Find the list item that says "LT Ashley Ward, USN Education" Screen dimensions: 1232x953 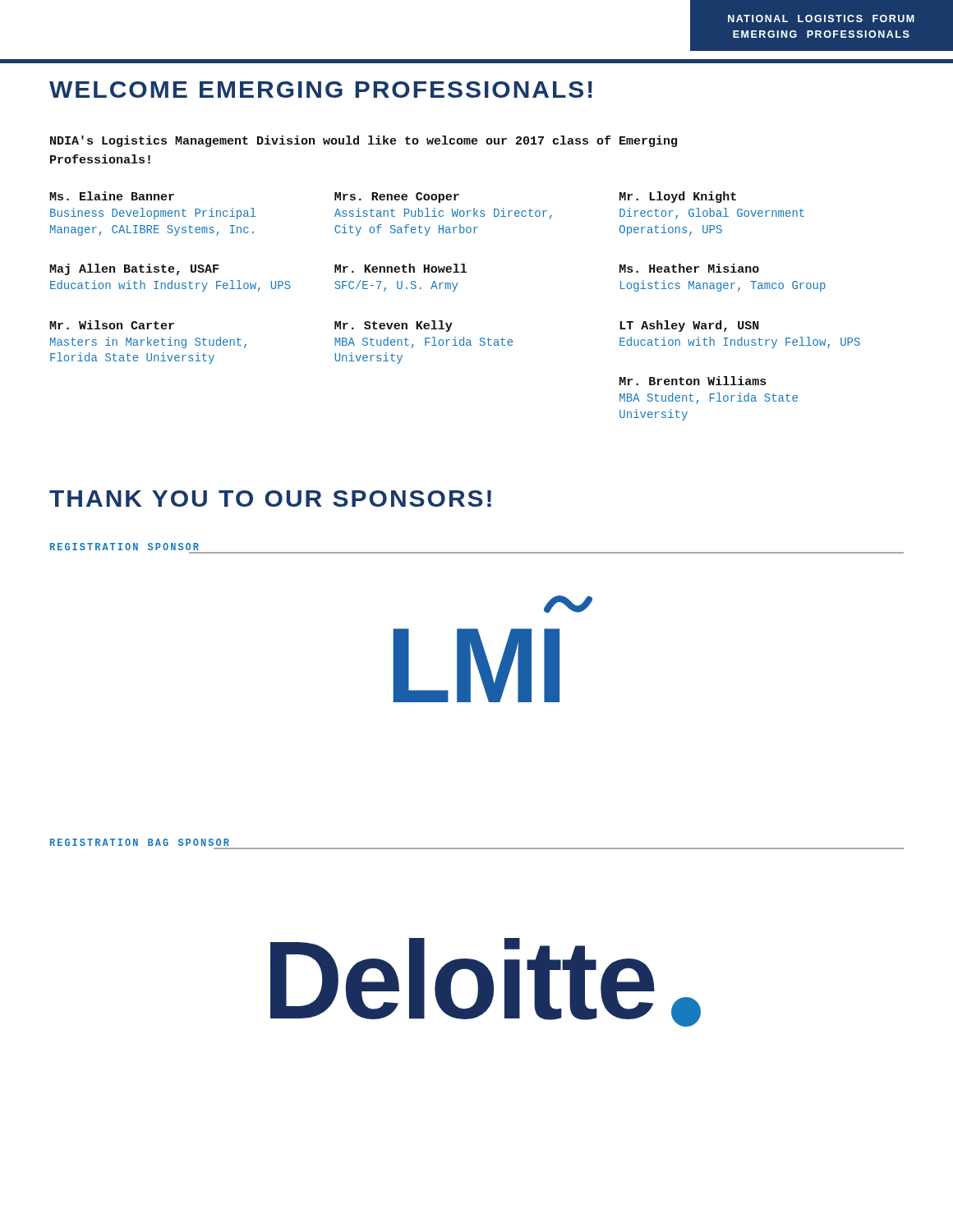753,334
